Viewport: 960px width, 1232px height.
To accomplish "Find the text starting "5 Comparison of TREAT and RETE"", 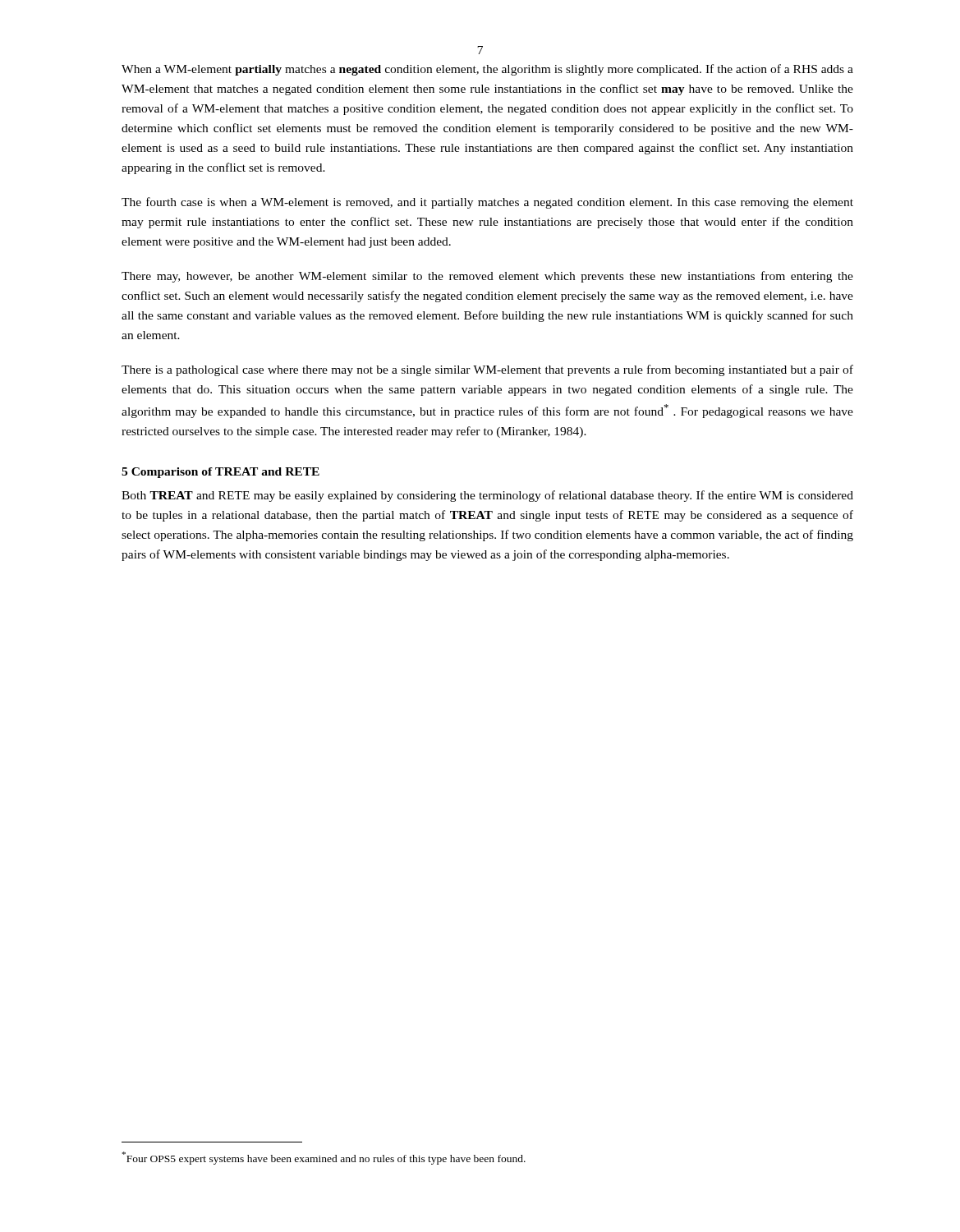I will click(221, 471).
